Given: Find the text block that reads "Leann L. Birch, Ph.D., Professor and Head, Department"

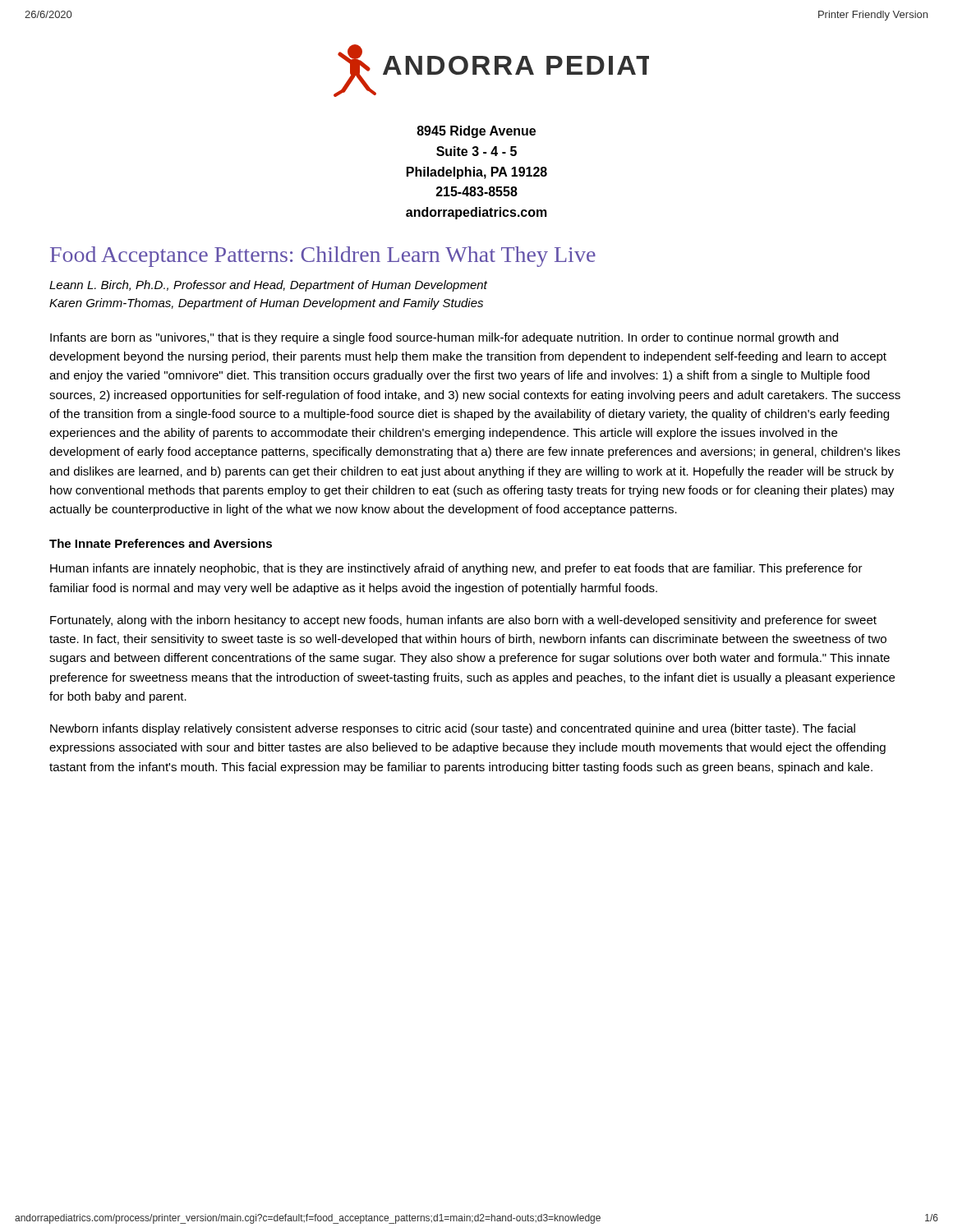Looking at the screenshot, I should (x=268, y=294).
